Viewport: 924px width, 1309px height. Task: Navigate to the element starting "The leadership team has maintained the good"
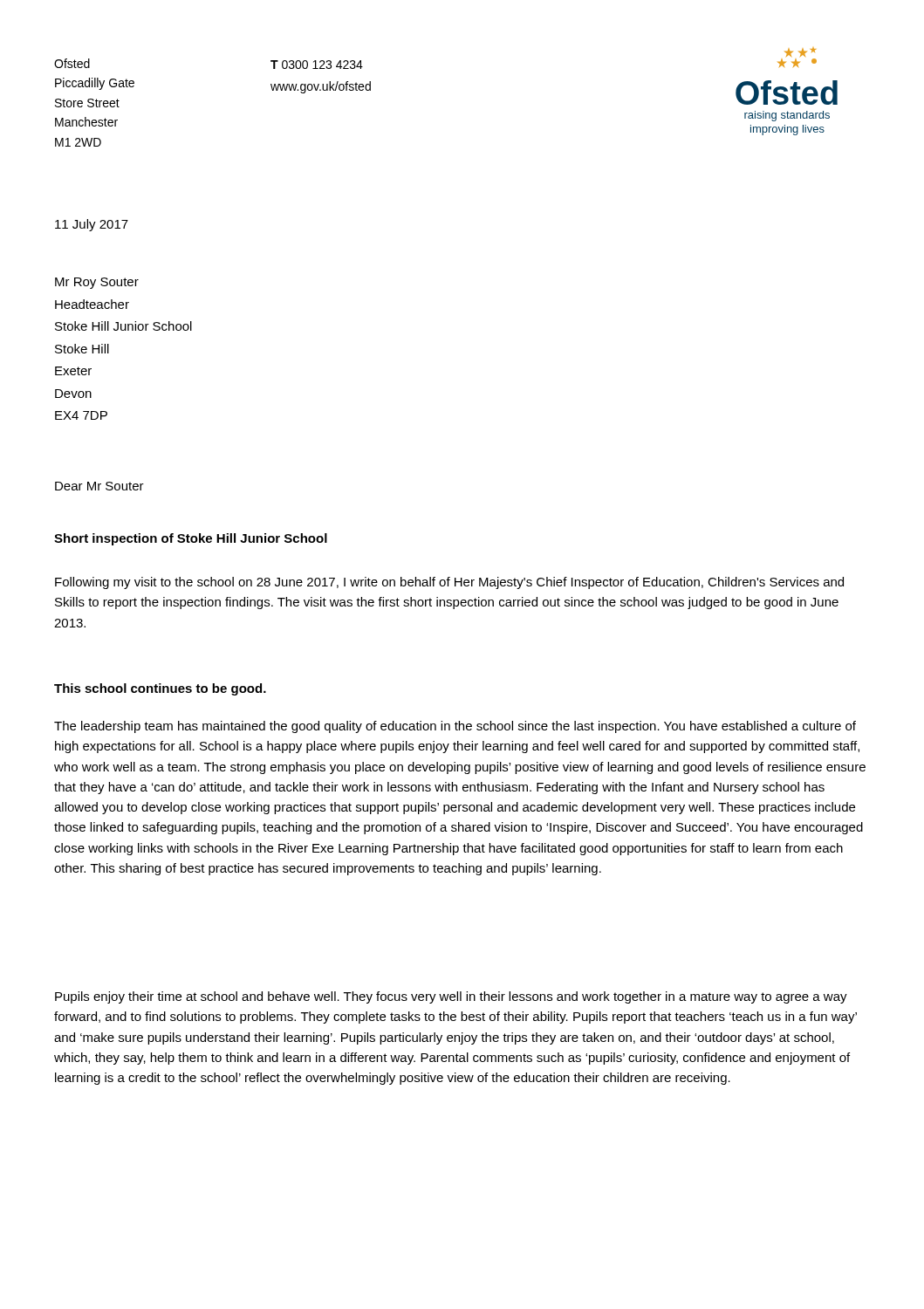[x=460, y=797]
